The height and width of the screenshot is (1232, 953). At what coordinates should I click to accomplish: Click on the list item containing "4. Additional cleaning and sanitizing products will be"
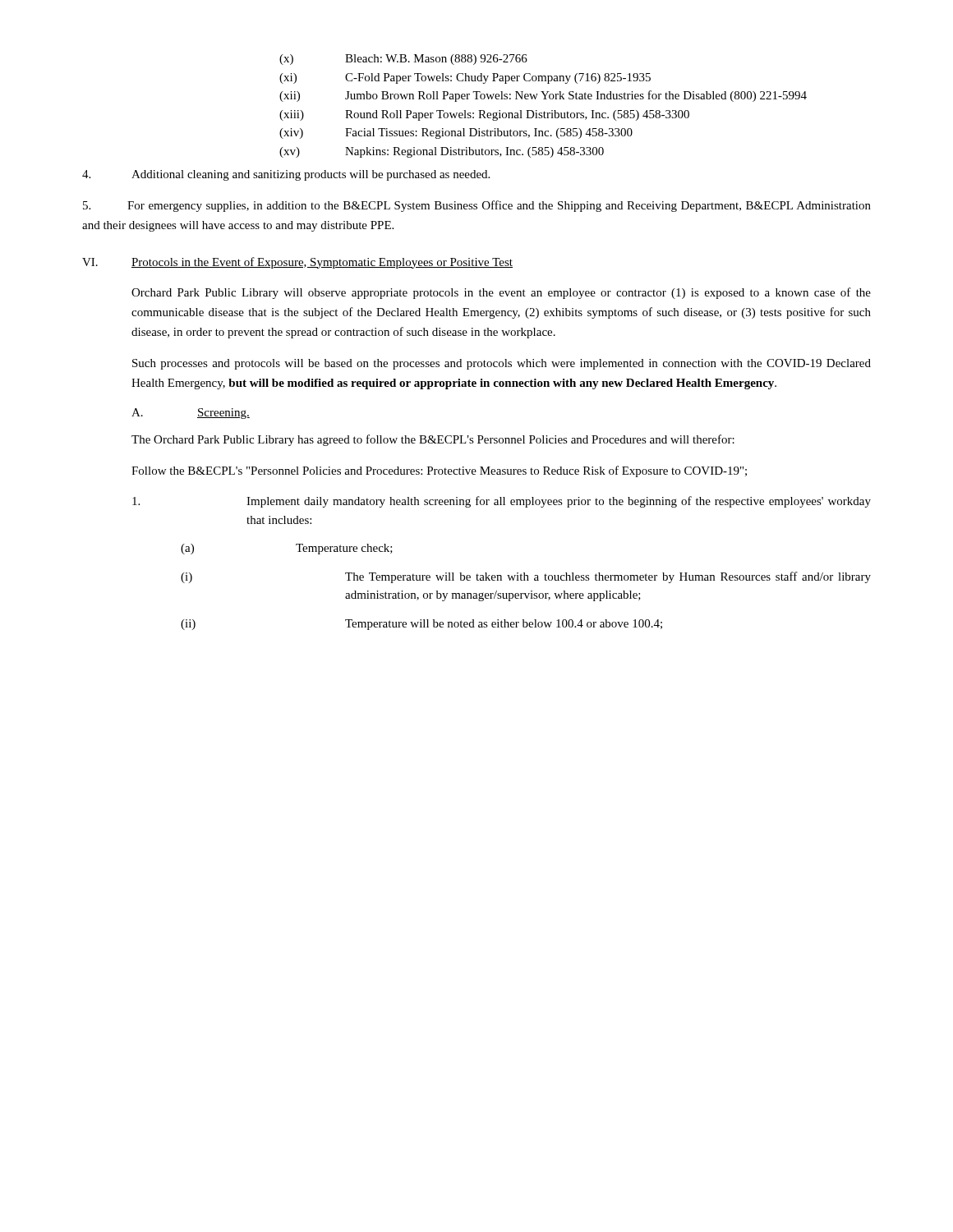click(x=476, y=174)
